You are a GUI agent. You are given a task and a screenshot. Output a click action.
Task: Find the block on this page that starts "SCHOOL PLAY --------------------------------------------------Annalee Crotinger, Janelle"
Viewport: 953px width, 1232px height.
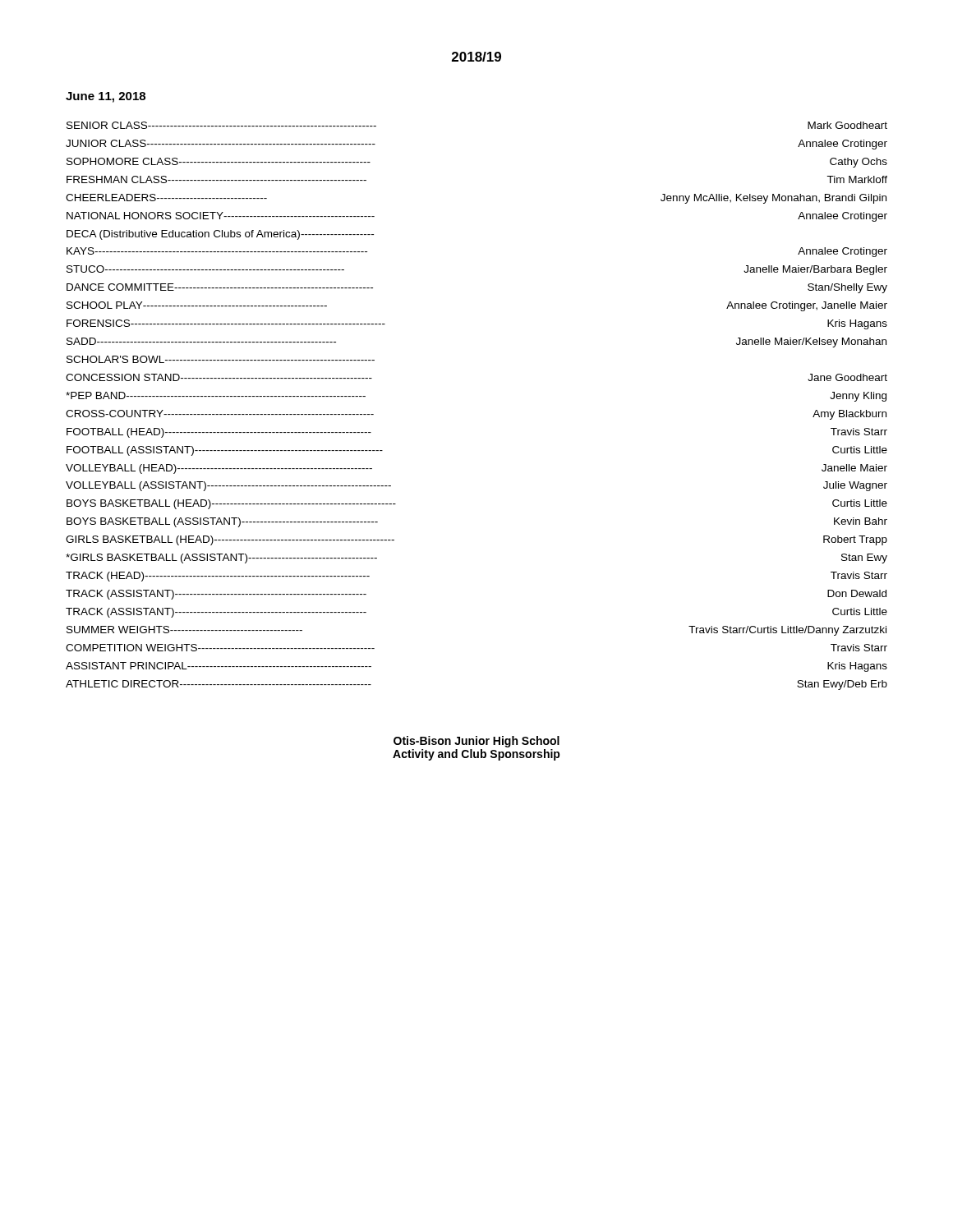133,306
